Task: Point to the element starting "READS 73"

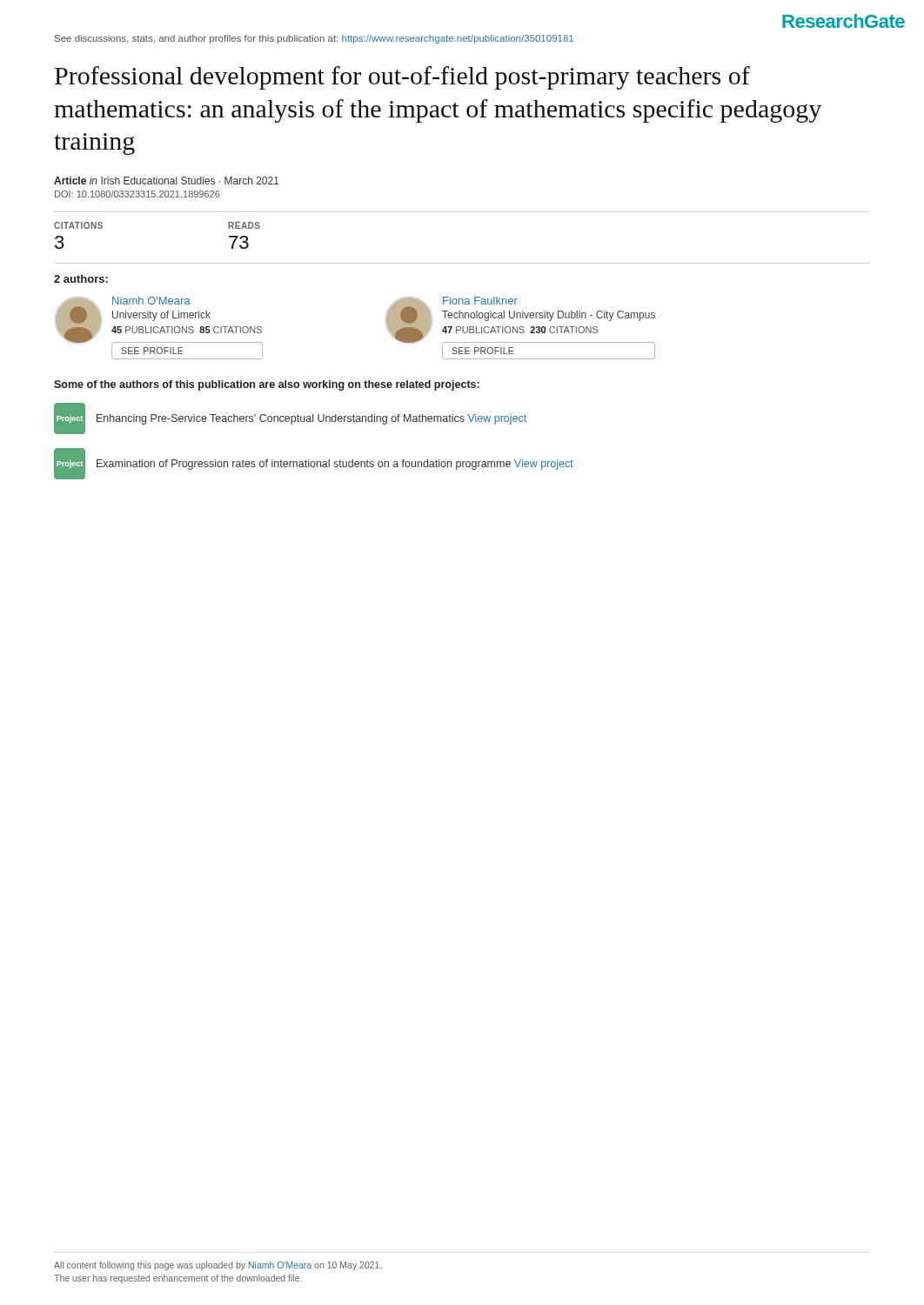Action: [244, 225]
